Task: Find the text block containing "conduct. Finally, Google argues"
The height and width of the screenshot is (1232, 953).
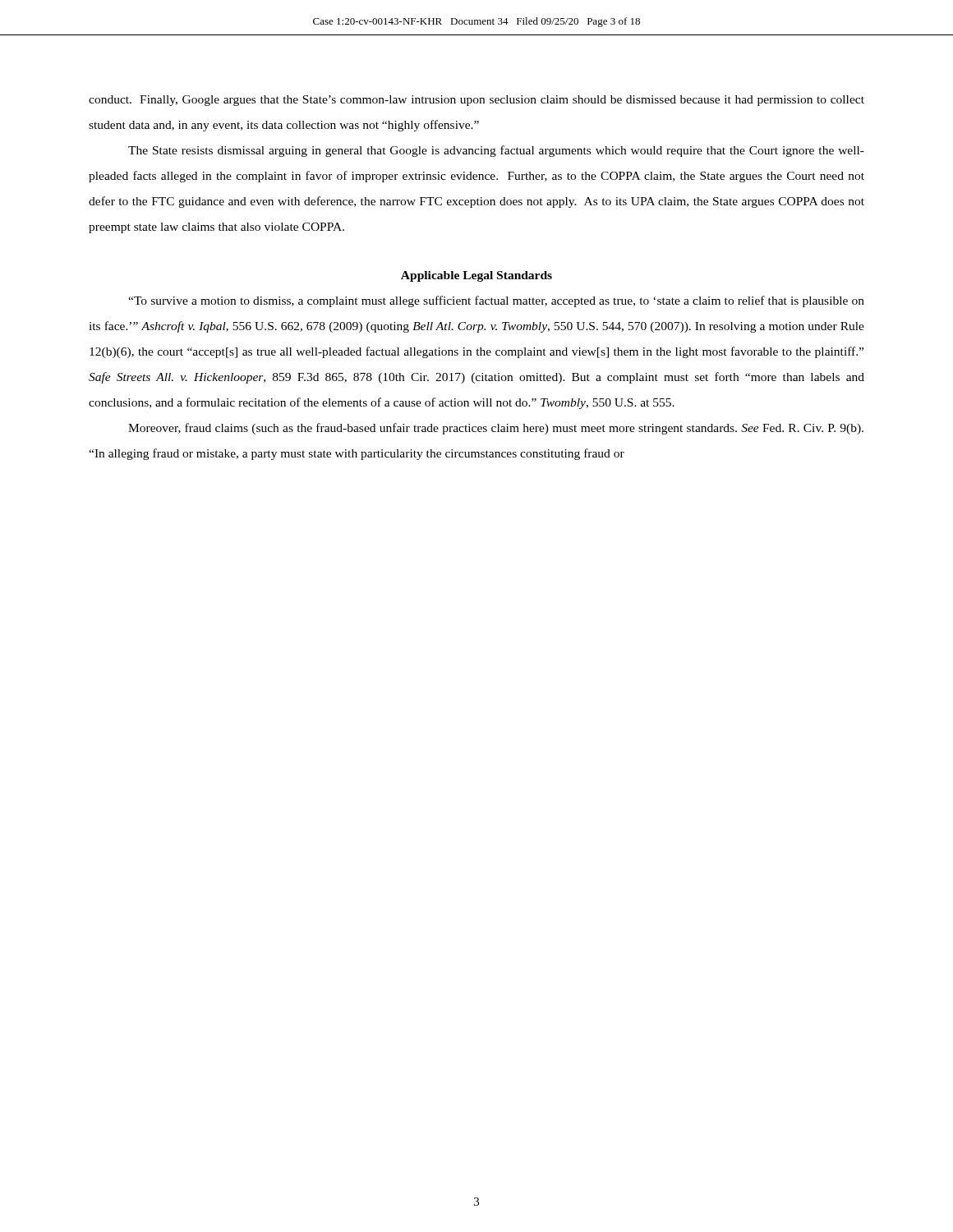Action: coord(476,112)
